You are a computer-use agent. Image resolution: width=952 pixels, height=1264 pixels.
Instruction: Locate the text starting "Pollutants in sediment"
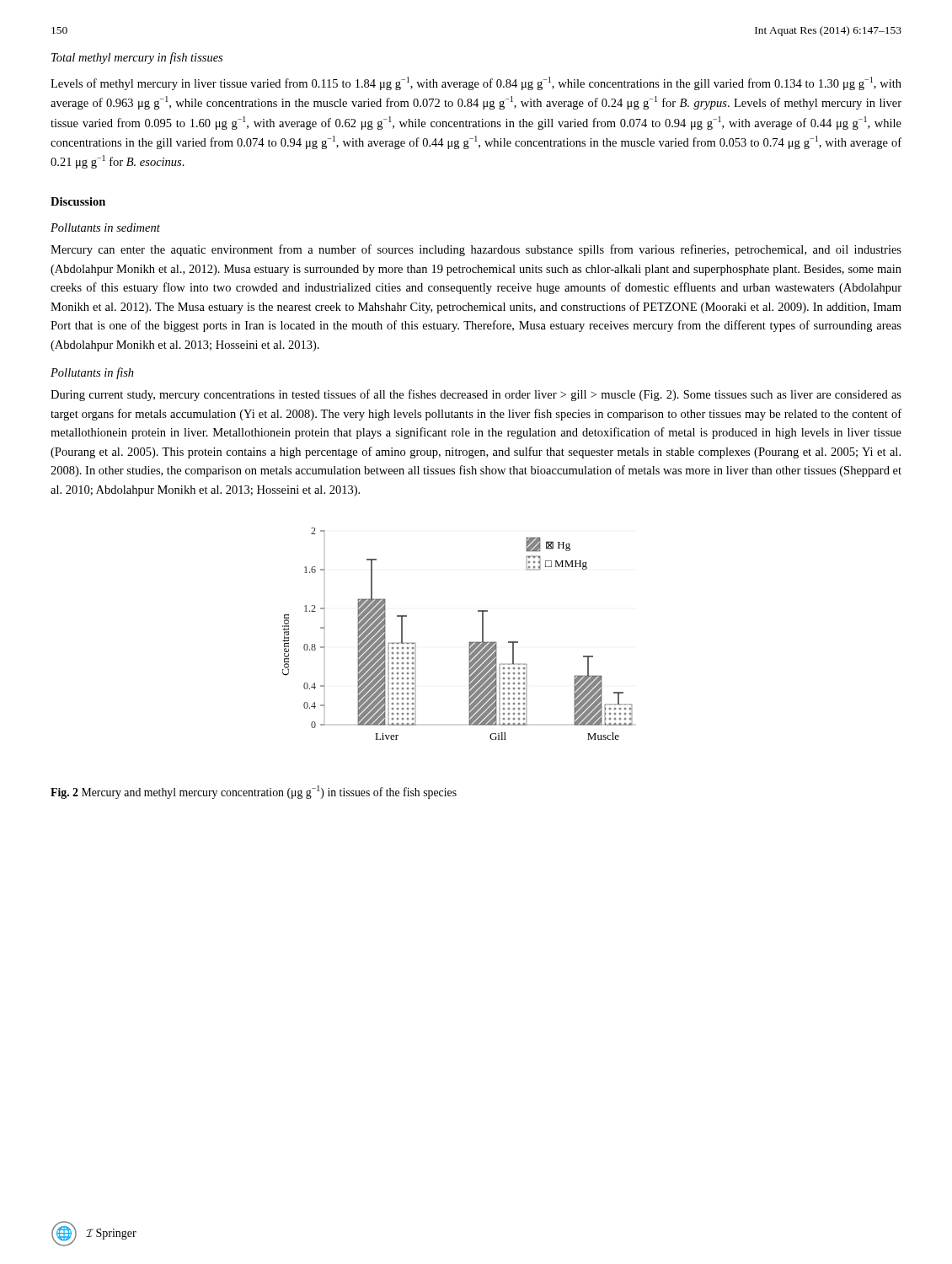[105, 228]
